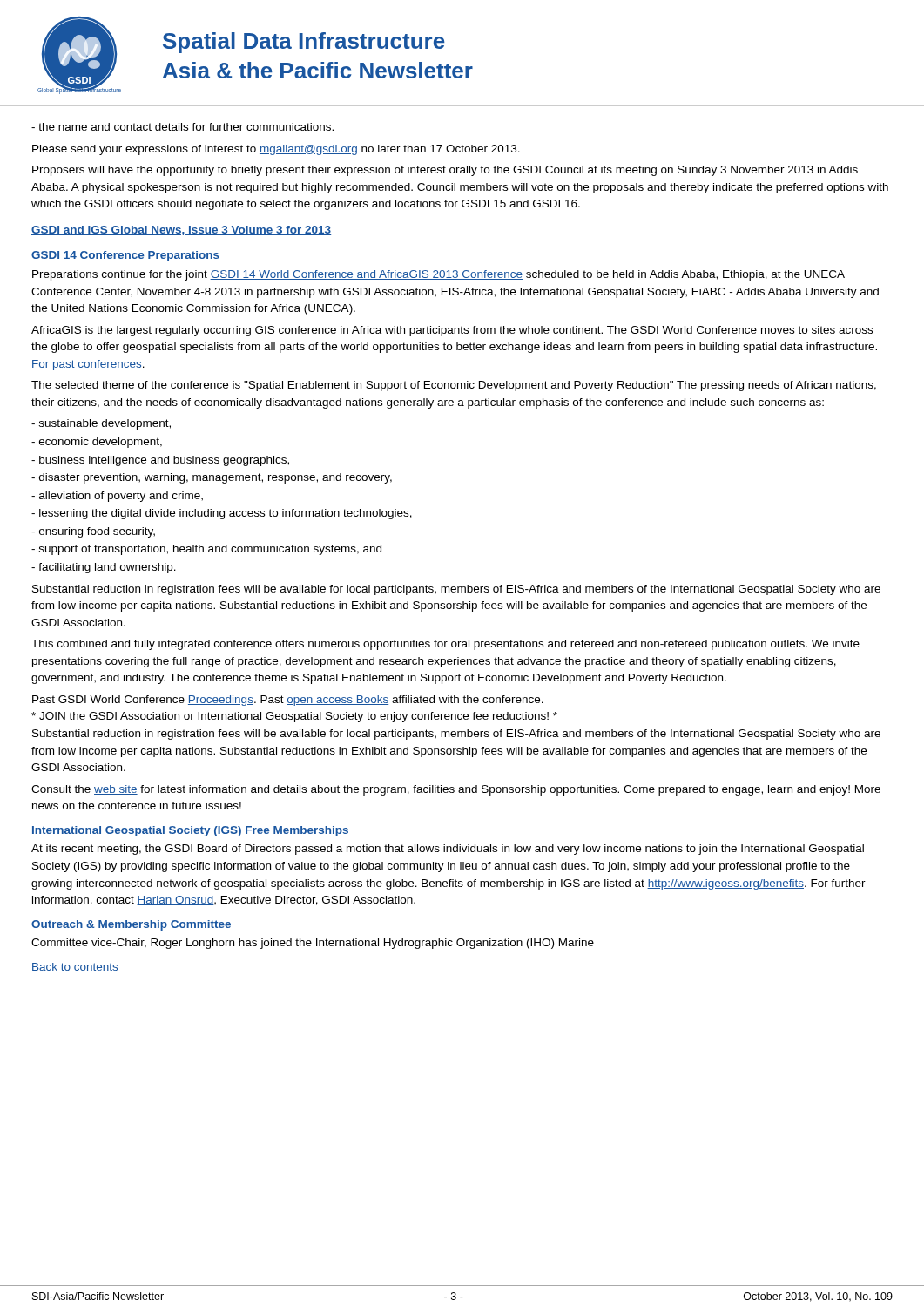This screenshot has width=924, height=1307.
Task: Click on the block starting "sustainable development,"
Action: tap(102, 423)
